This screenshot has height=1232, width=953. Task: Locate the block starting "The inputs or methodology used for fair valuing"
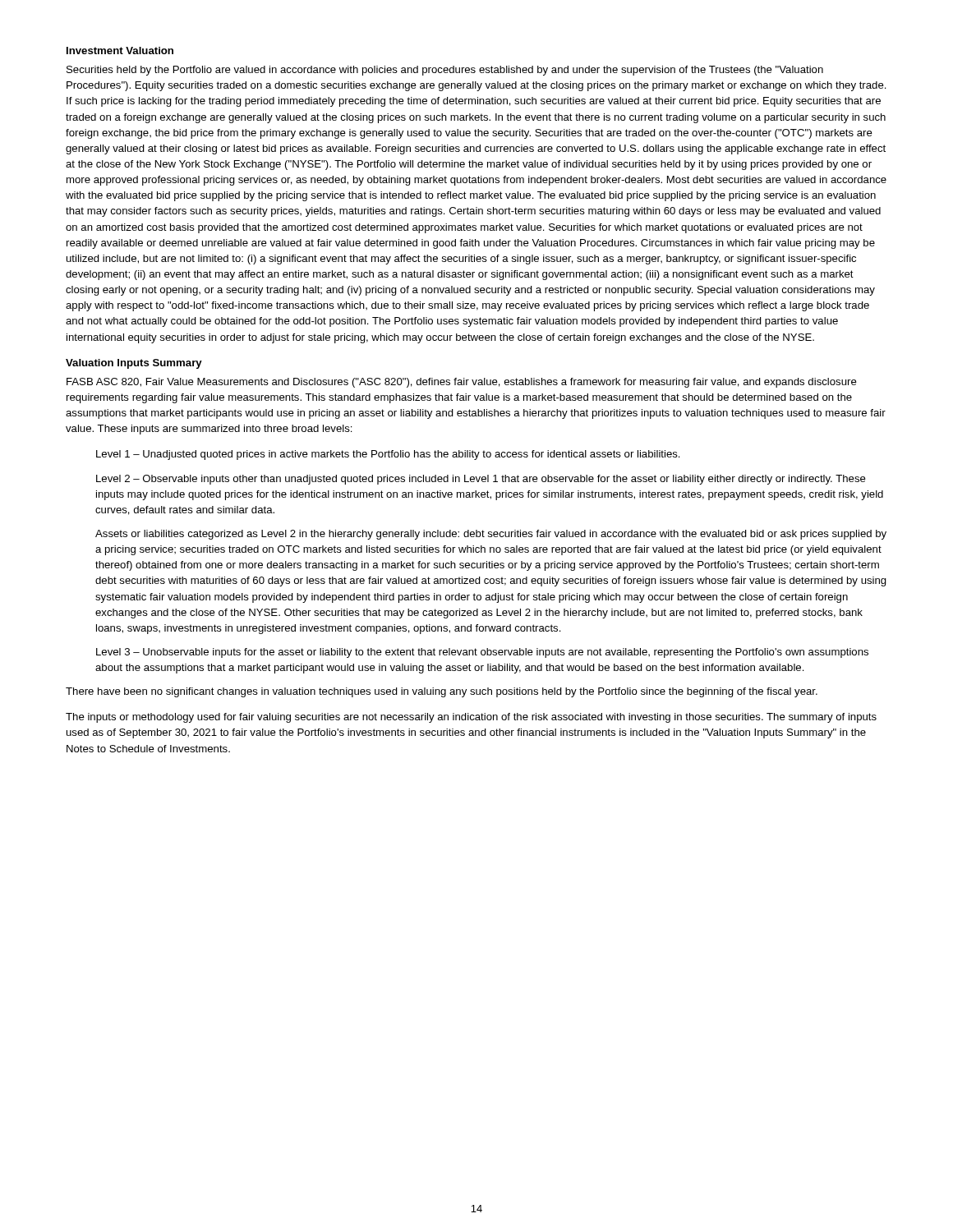471,733
